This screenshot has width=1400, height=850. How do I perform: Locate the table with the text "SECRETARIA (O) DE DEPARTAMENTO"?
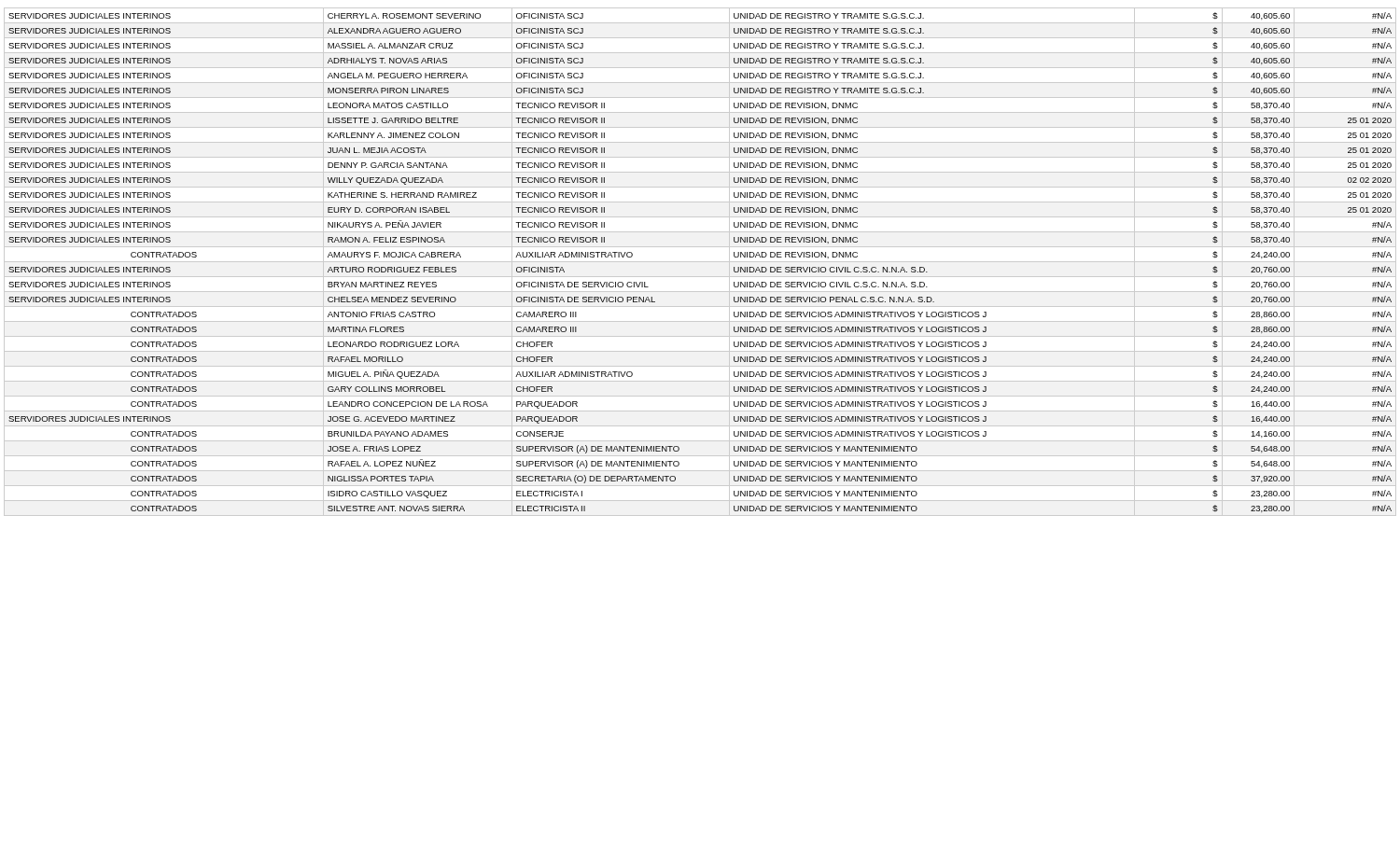click(700, 262)
